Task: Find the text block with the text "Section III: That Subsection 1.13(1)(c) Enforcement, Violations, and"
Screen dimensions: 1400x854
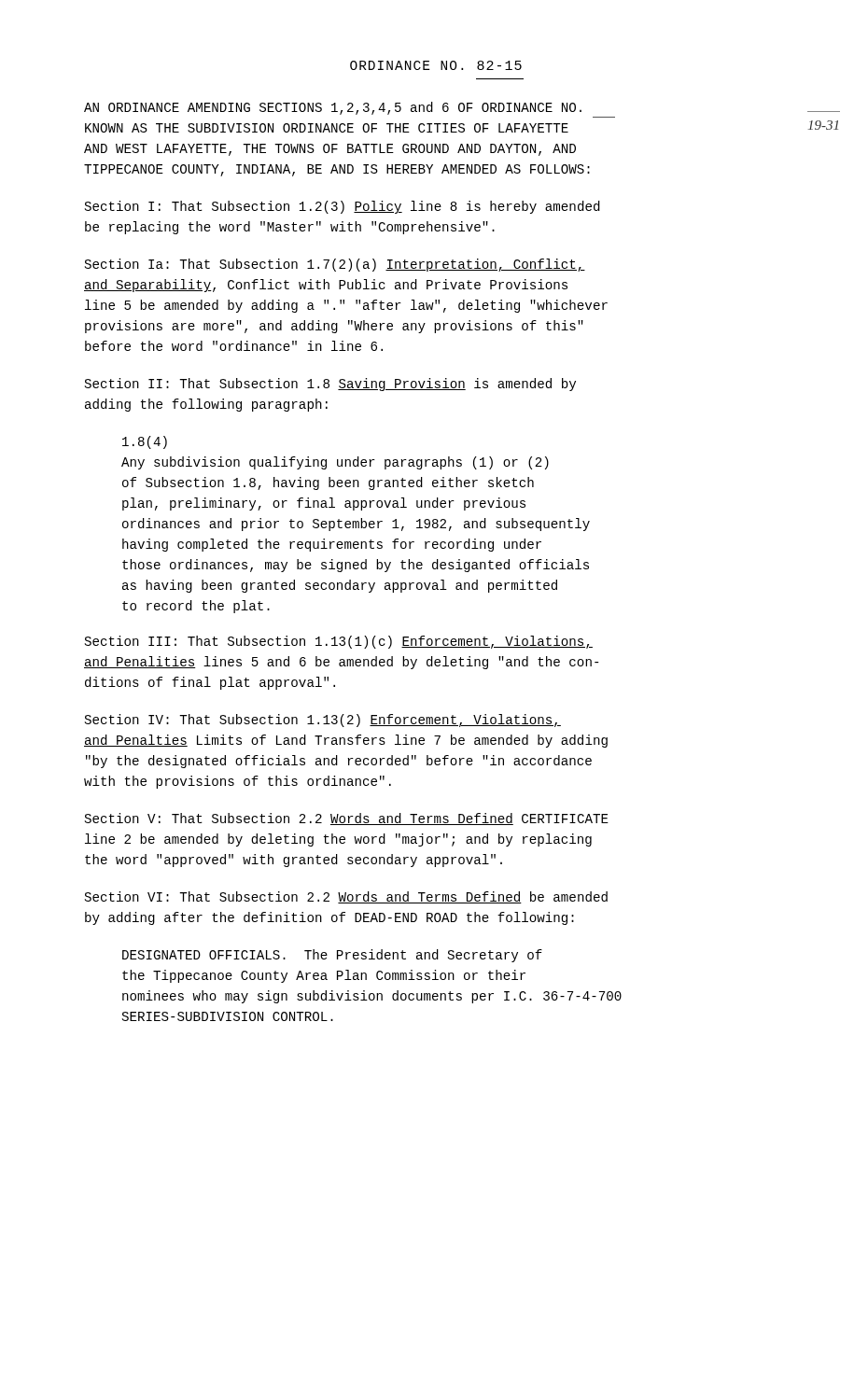Action: 342,663
